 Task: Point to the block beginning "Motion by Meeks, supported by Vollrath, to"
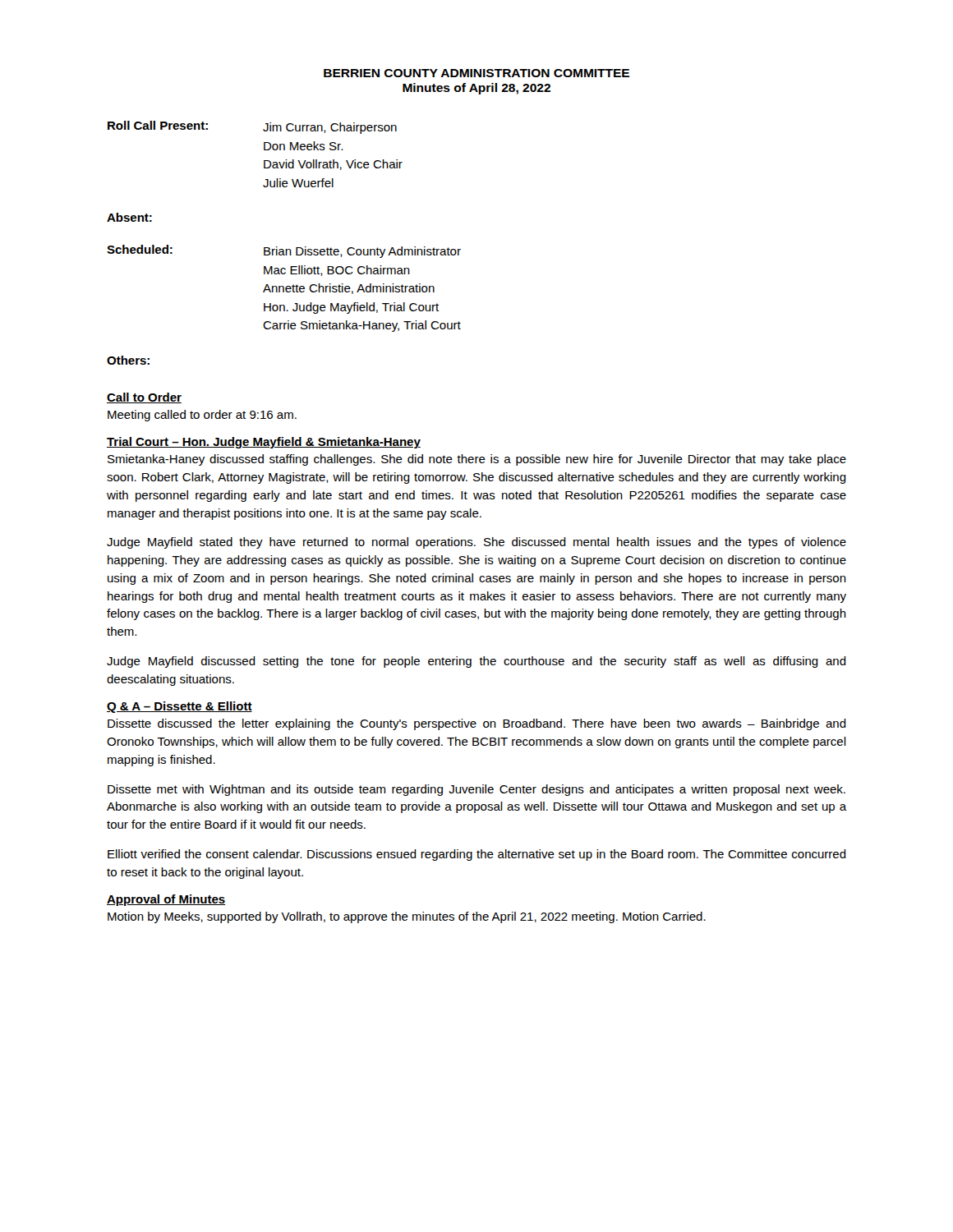point(407,916)
